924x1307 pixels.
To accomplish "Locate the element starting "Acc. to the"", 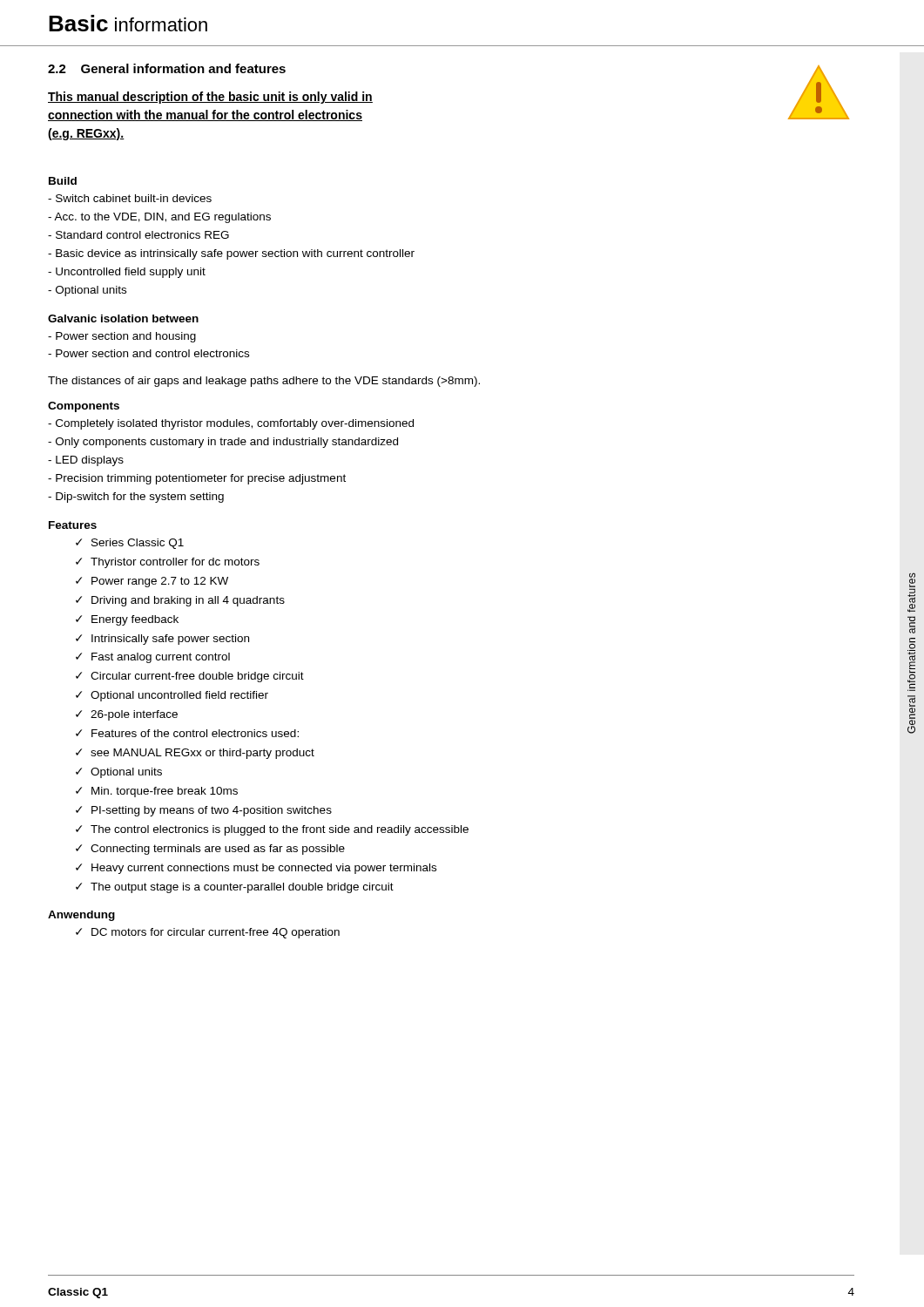I will click(x=160, y=216).
